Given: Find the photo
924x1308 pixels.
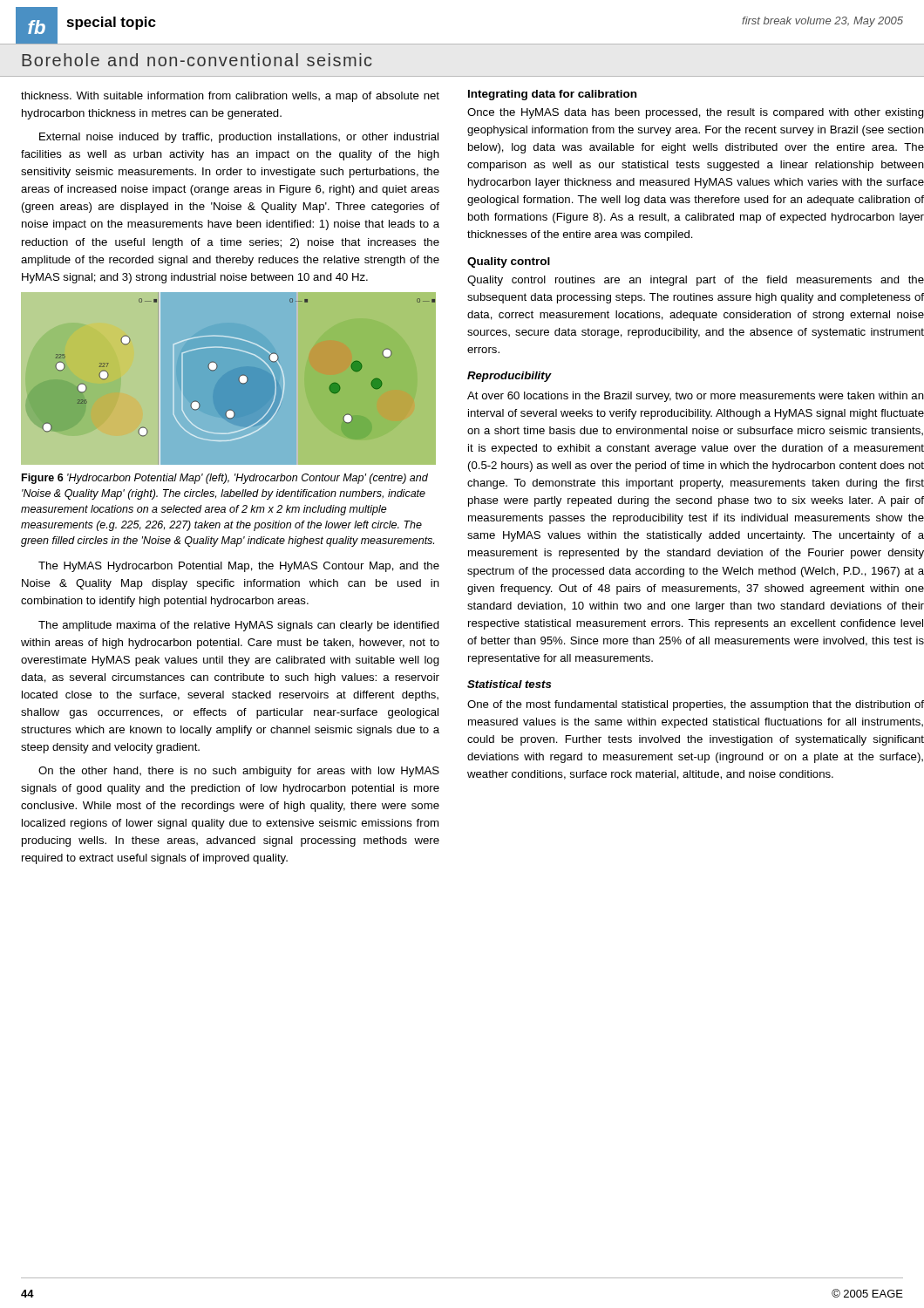Looking at the screenshot, I should [228, 378].
